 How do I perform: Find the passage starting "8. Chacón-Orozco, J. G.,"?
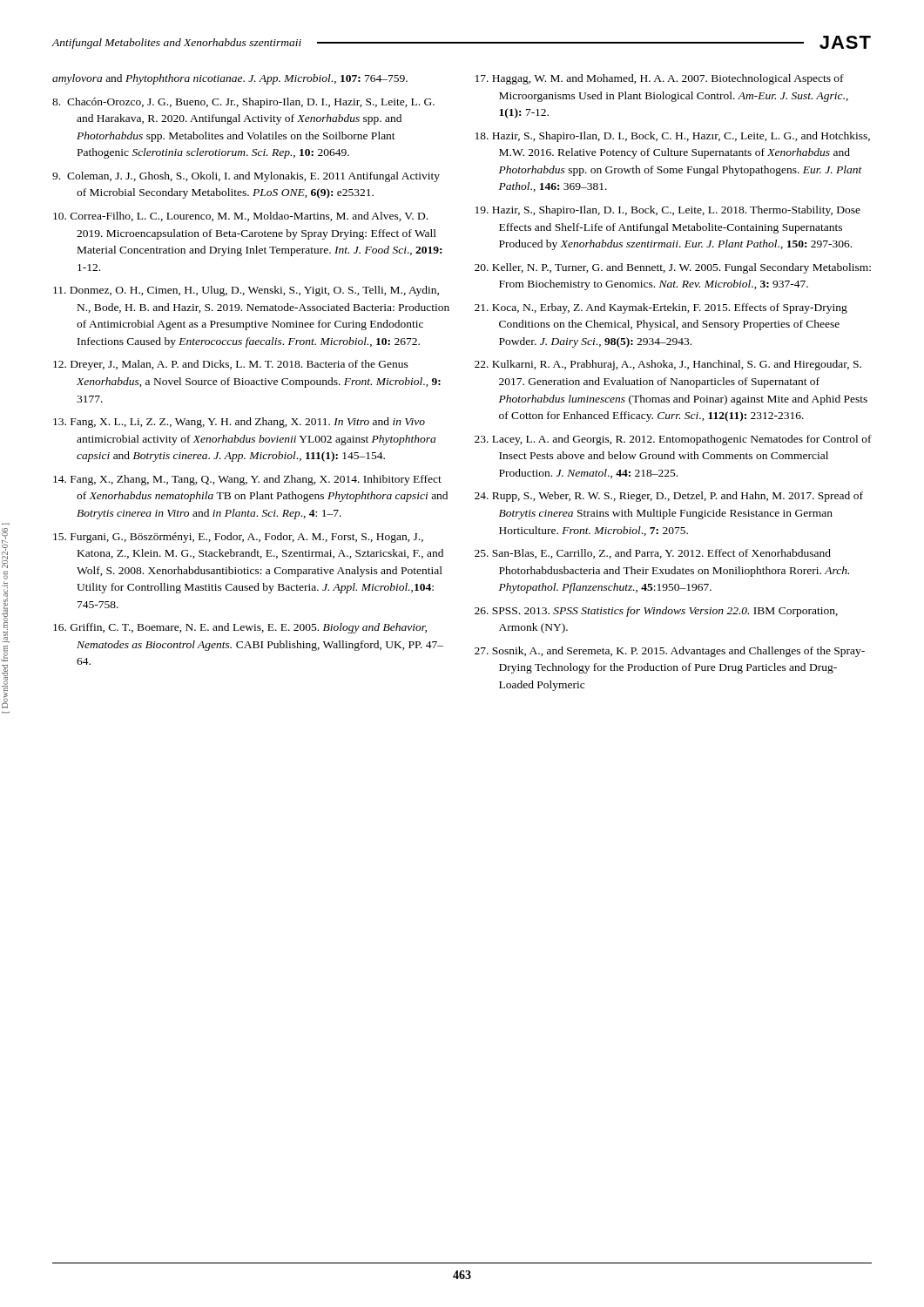tap(244, 127)
